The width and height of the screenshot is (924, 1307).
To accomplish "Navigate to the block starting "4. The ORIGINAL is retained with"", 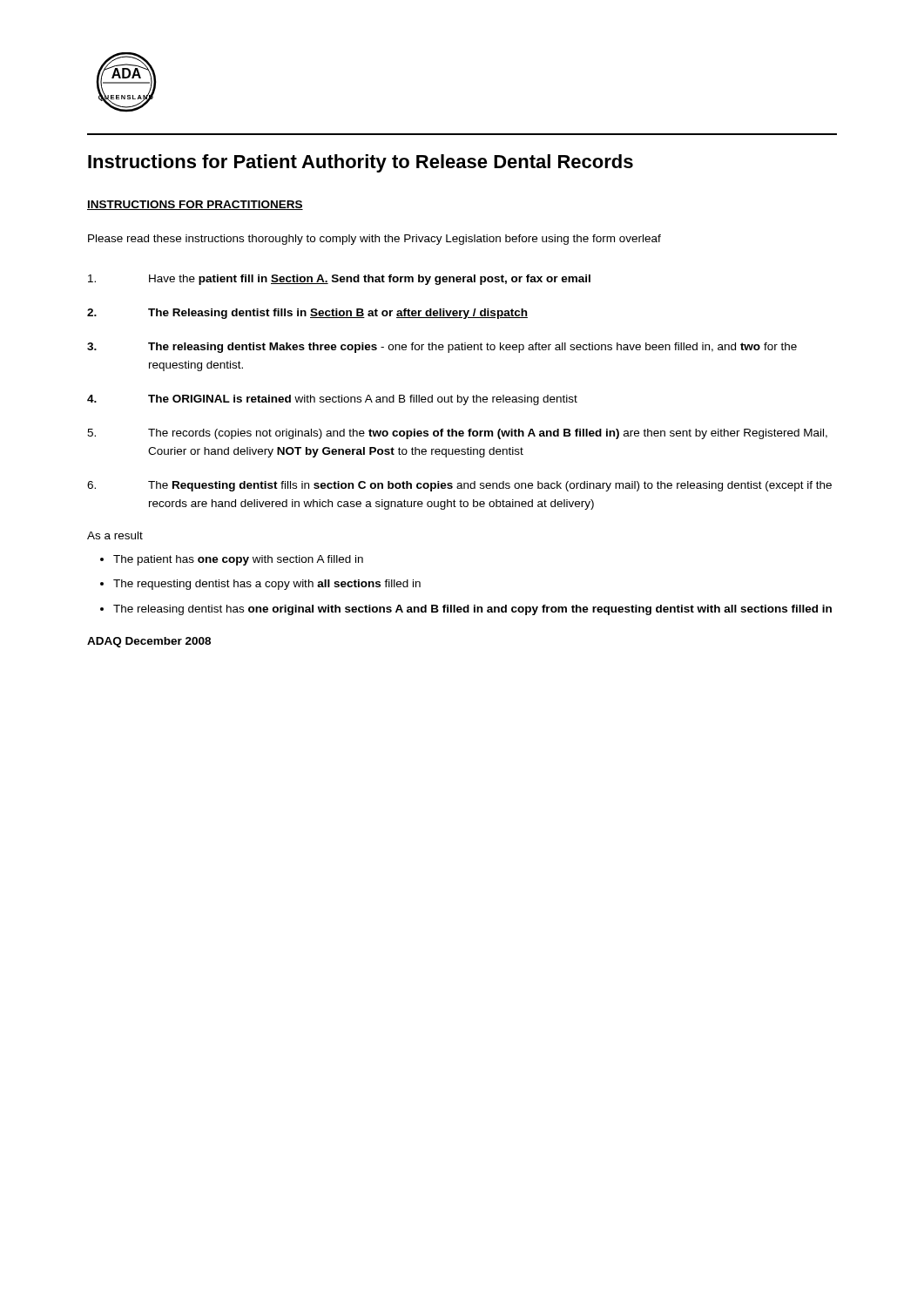I will (462, 399).
